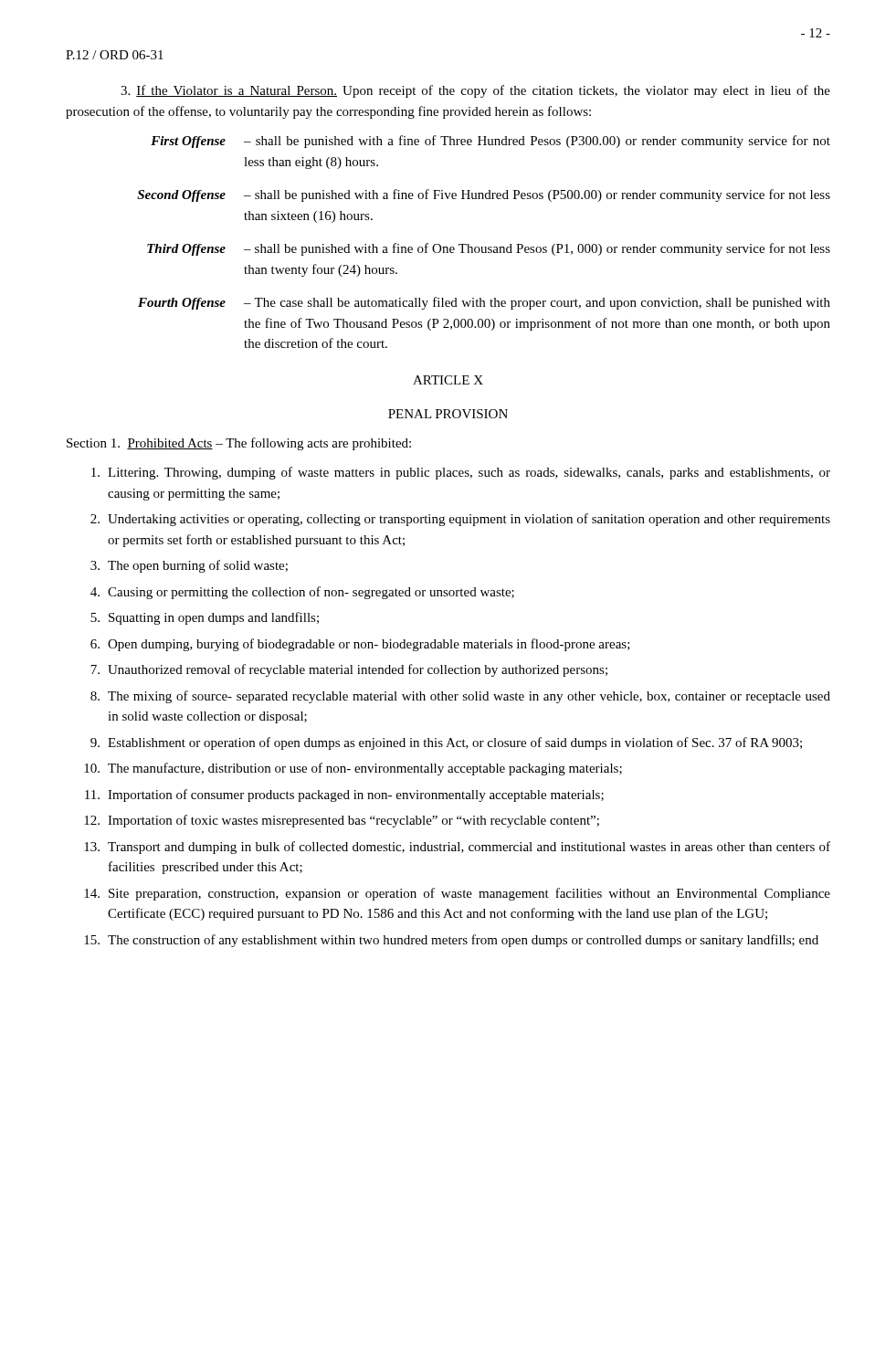The image size is (896, 1370).
Task: Point to the block beginning "4. Causing or permitting the collection"
Action: [448, 592]
